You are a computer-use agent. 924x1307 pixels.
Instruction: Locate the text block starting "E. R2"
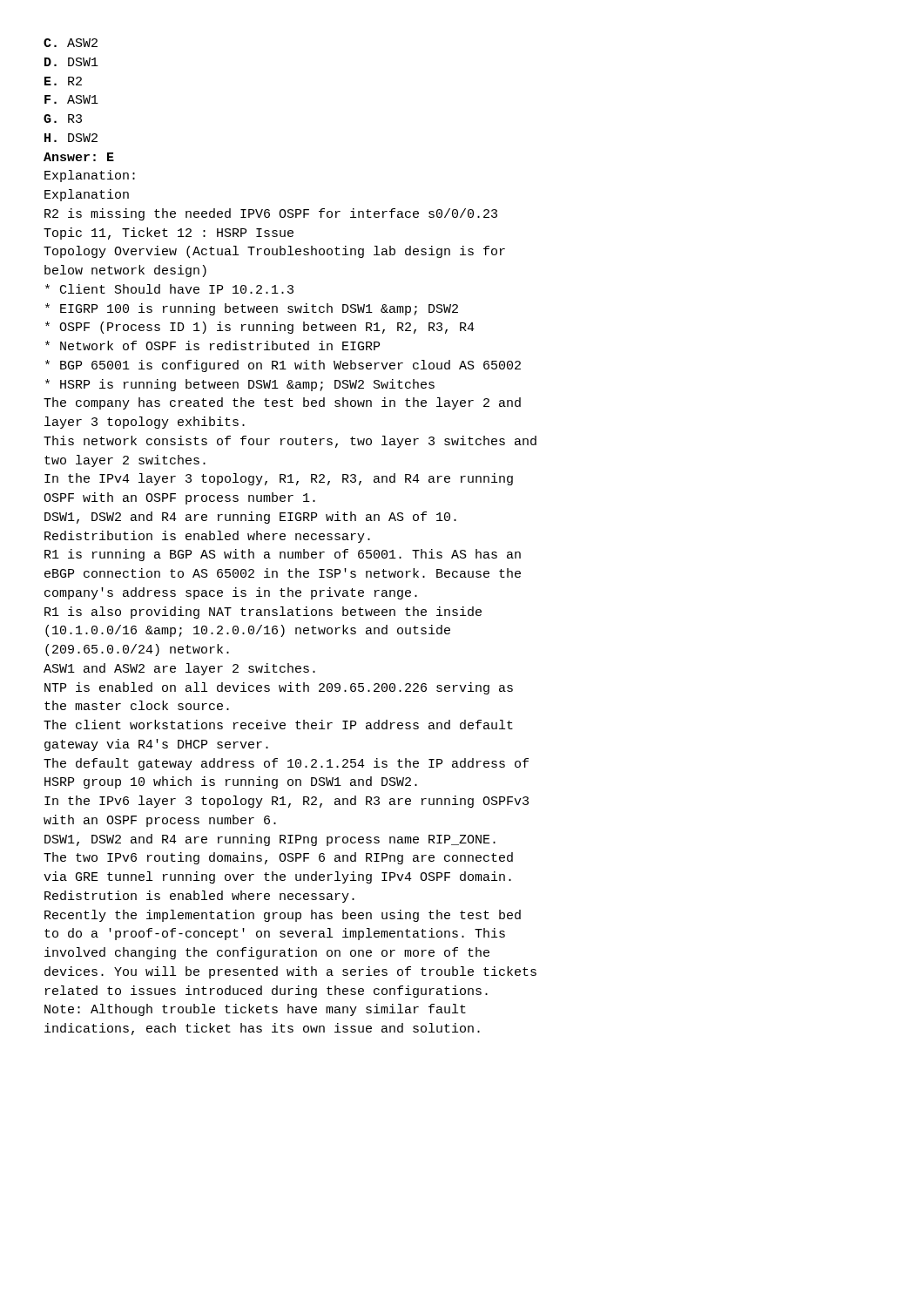click(63, 82)
